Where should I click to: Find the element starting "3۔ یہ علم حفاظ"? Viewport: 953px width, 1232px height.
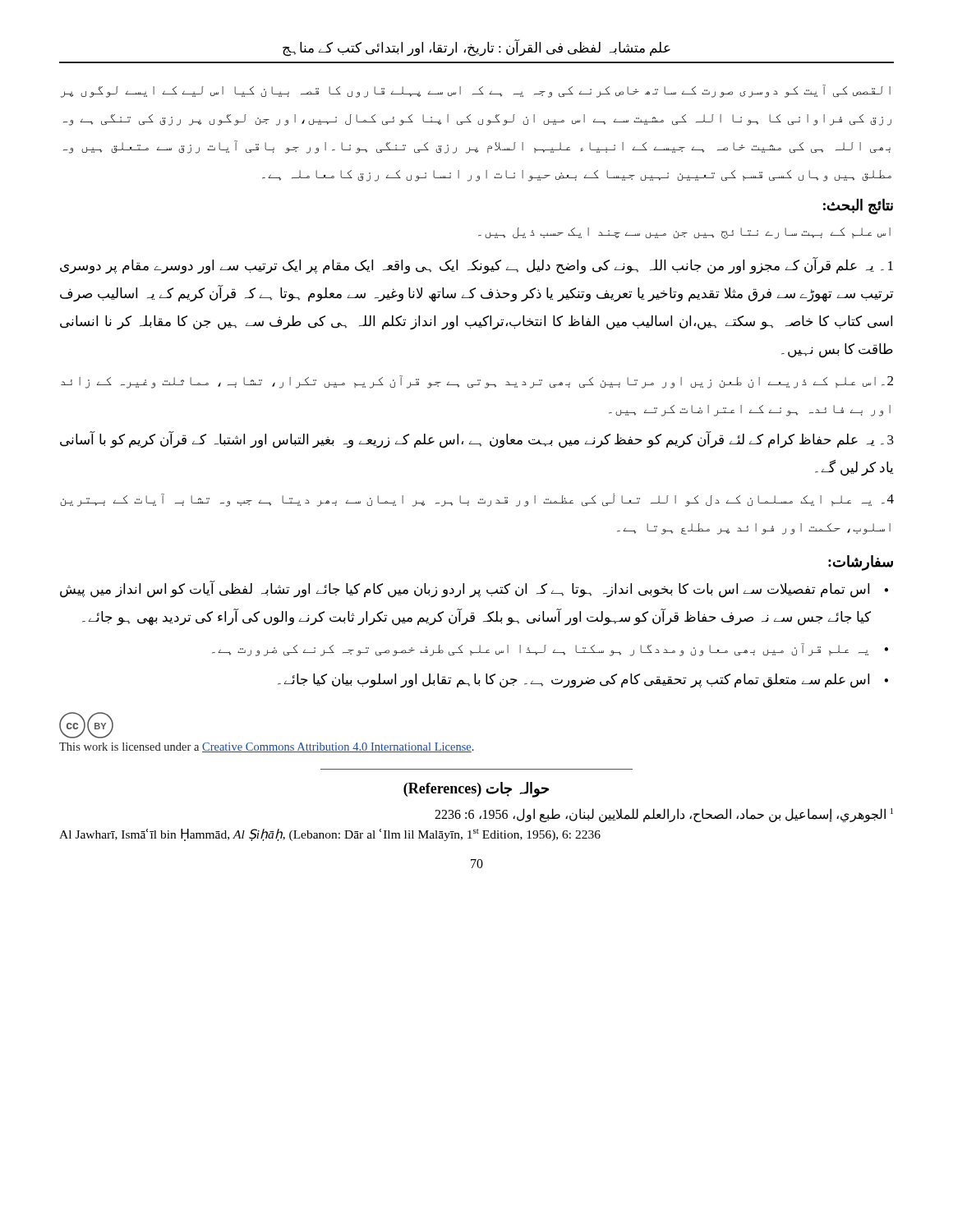click(x=476, y=454)
